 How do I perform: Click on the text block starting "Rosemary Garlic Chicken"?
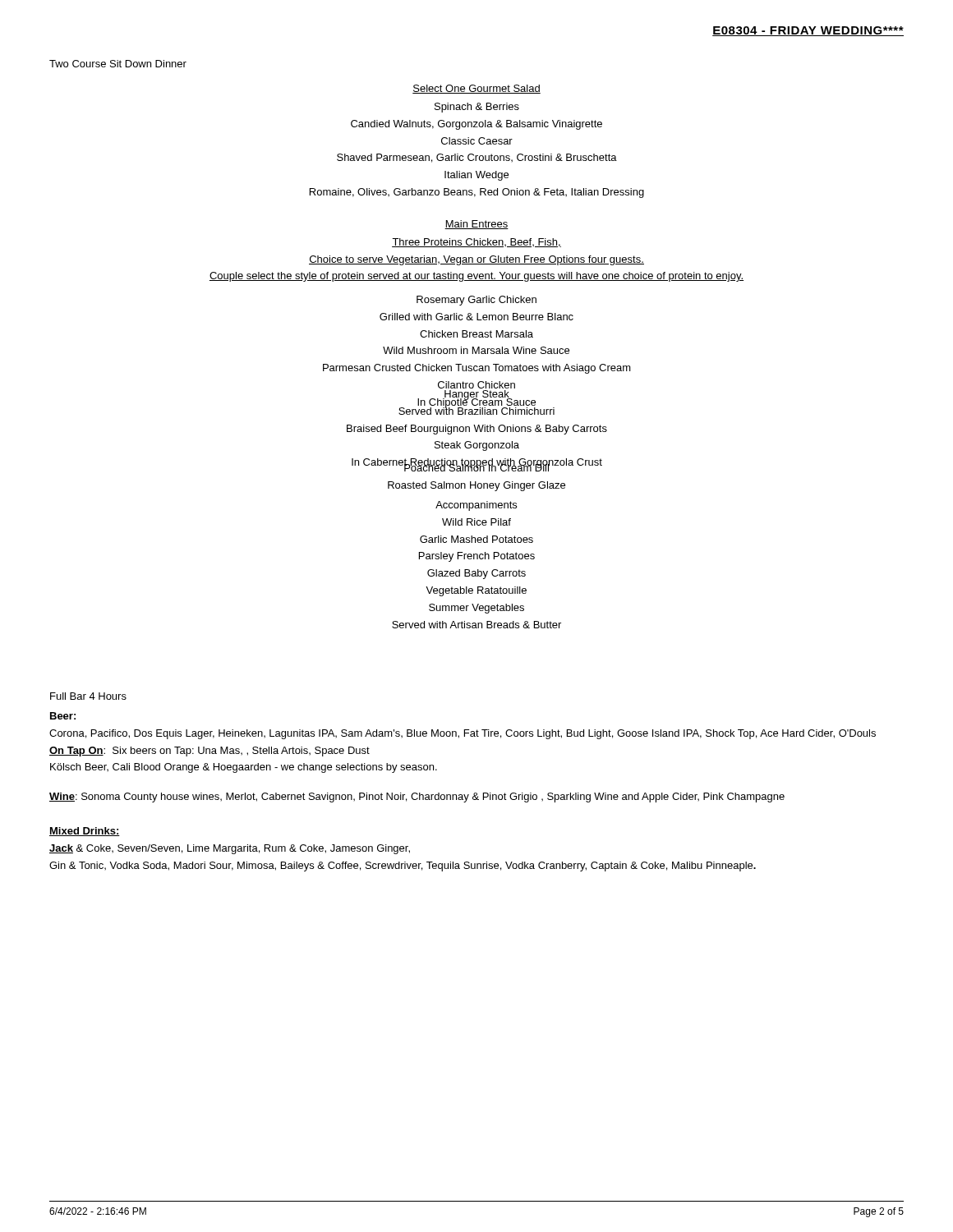coord(476,351)
